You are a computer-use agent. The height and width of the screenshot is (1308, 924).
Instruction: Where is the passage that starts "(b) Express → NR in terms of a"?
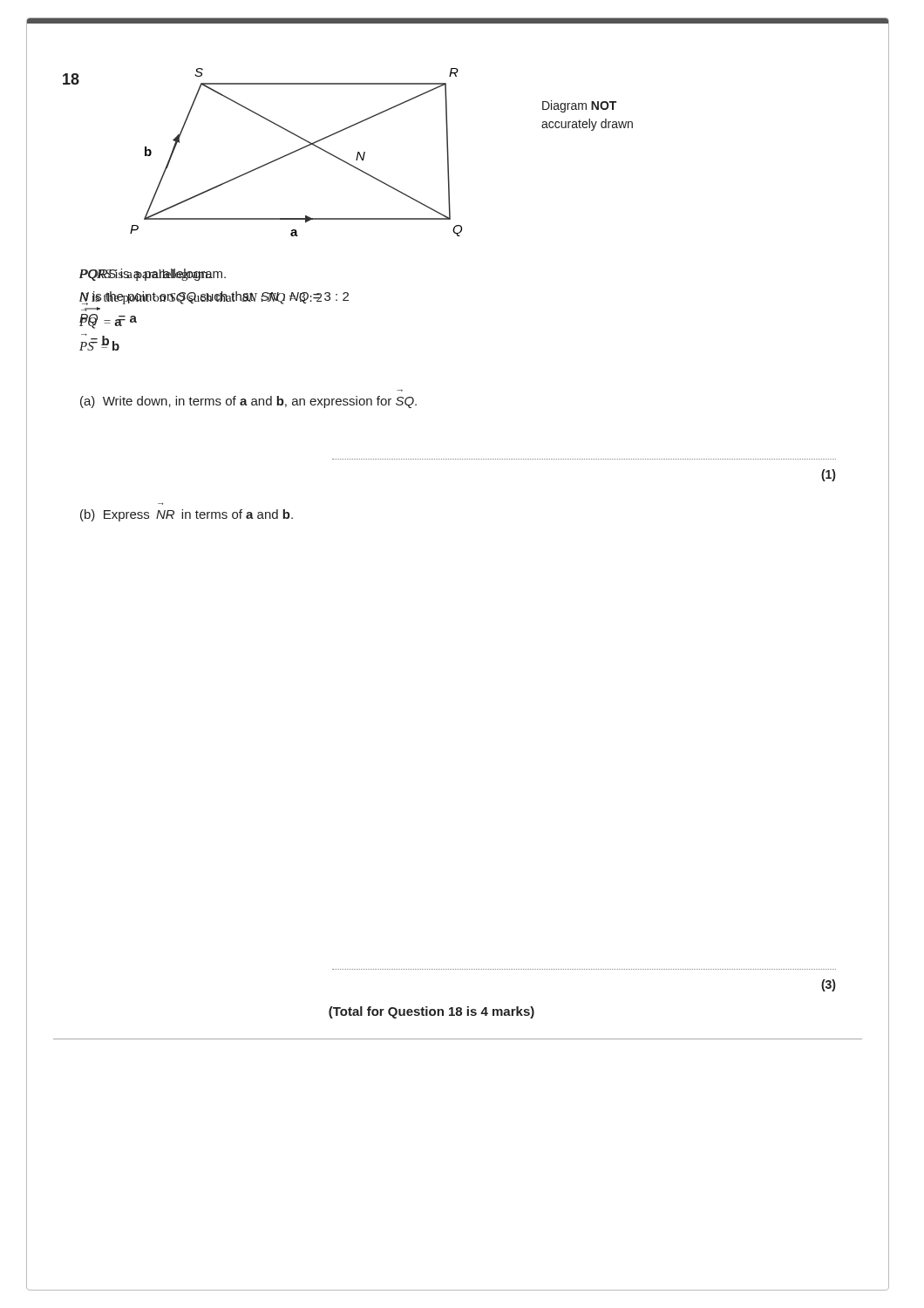pos(187,514)
